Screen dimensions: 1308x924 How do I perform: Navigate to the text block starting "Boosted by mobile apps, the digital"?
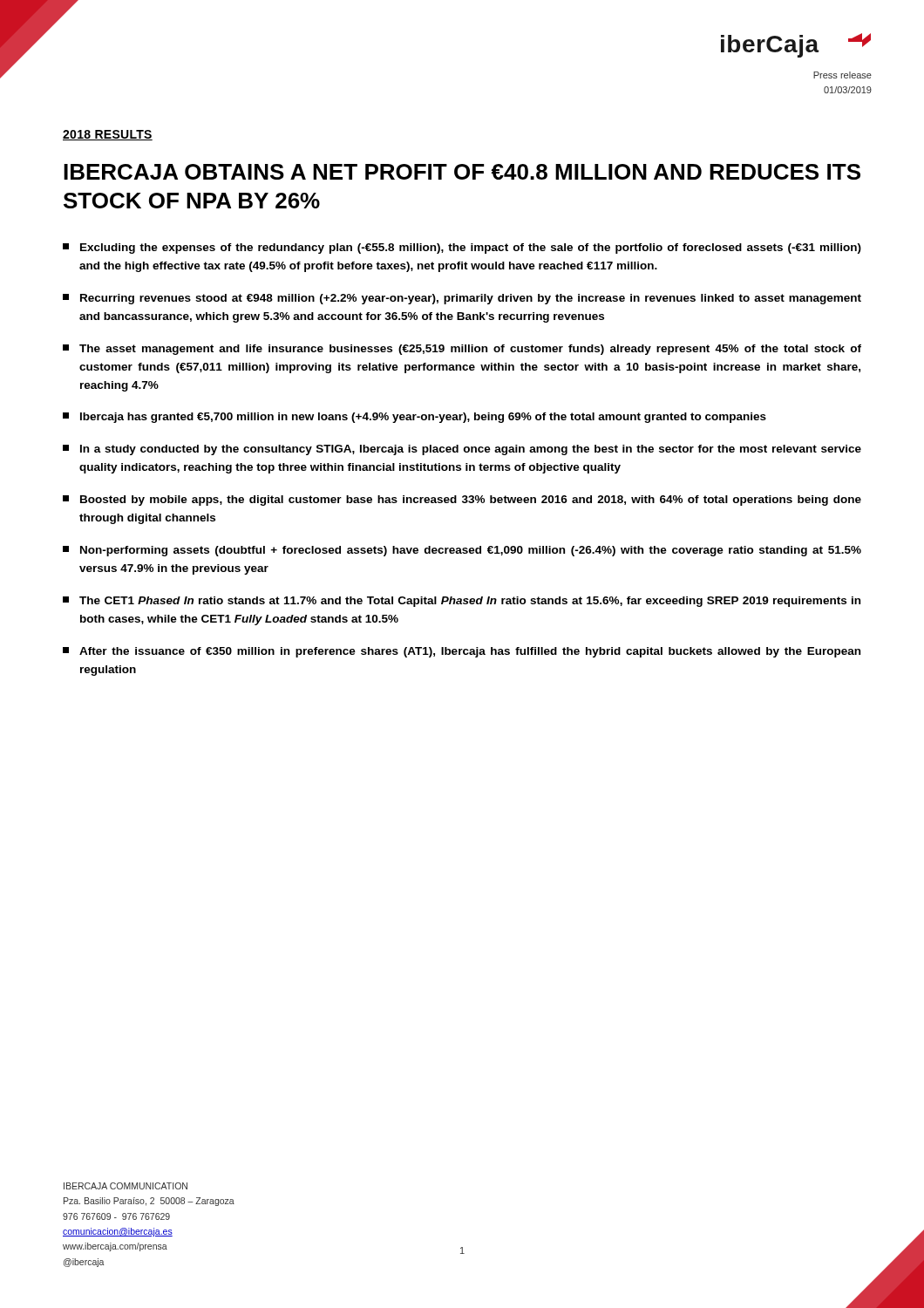click(462, 509)
